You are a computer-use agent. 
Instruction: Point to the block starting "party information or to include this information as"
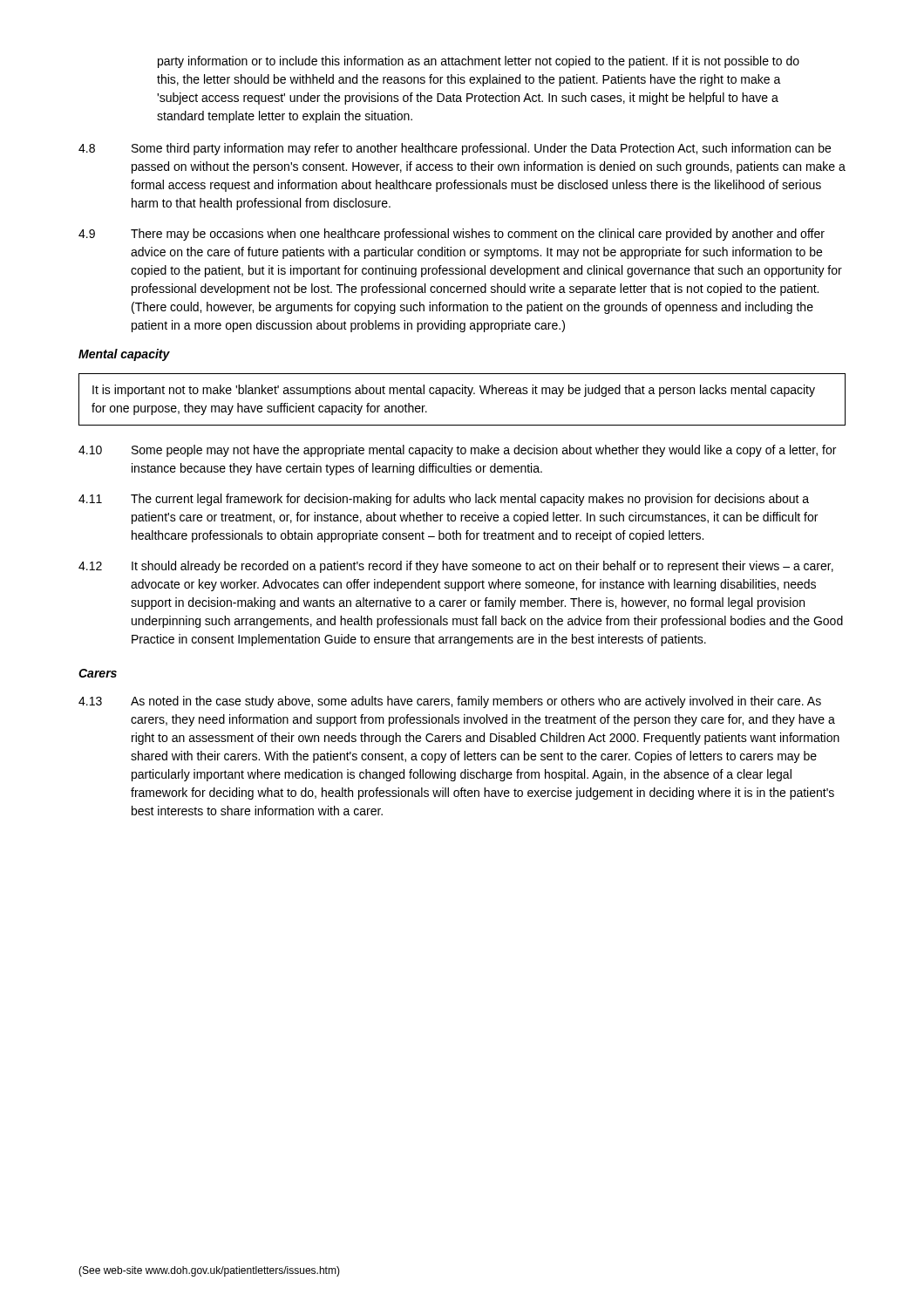pyautogui.click(x=478, y=88)
